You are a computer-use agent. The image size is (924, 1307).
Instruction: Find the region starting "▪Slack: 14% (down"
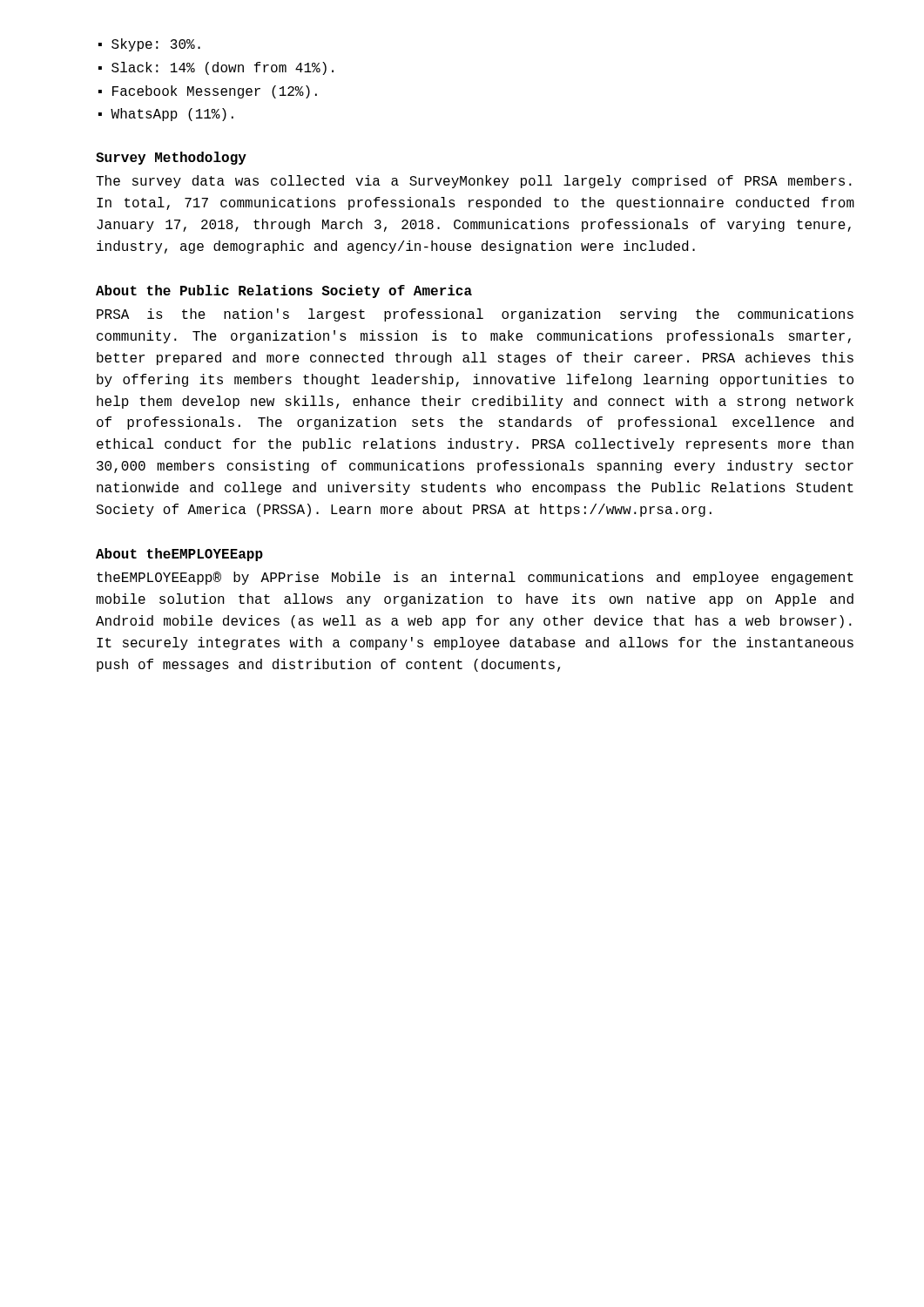point(216,69)
